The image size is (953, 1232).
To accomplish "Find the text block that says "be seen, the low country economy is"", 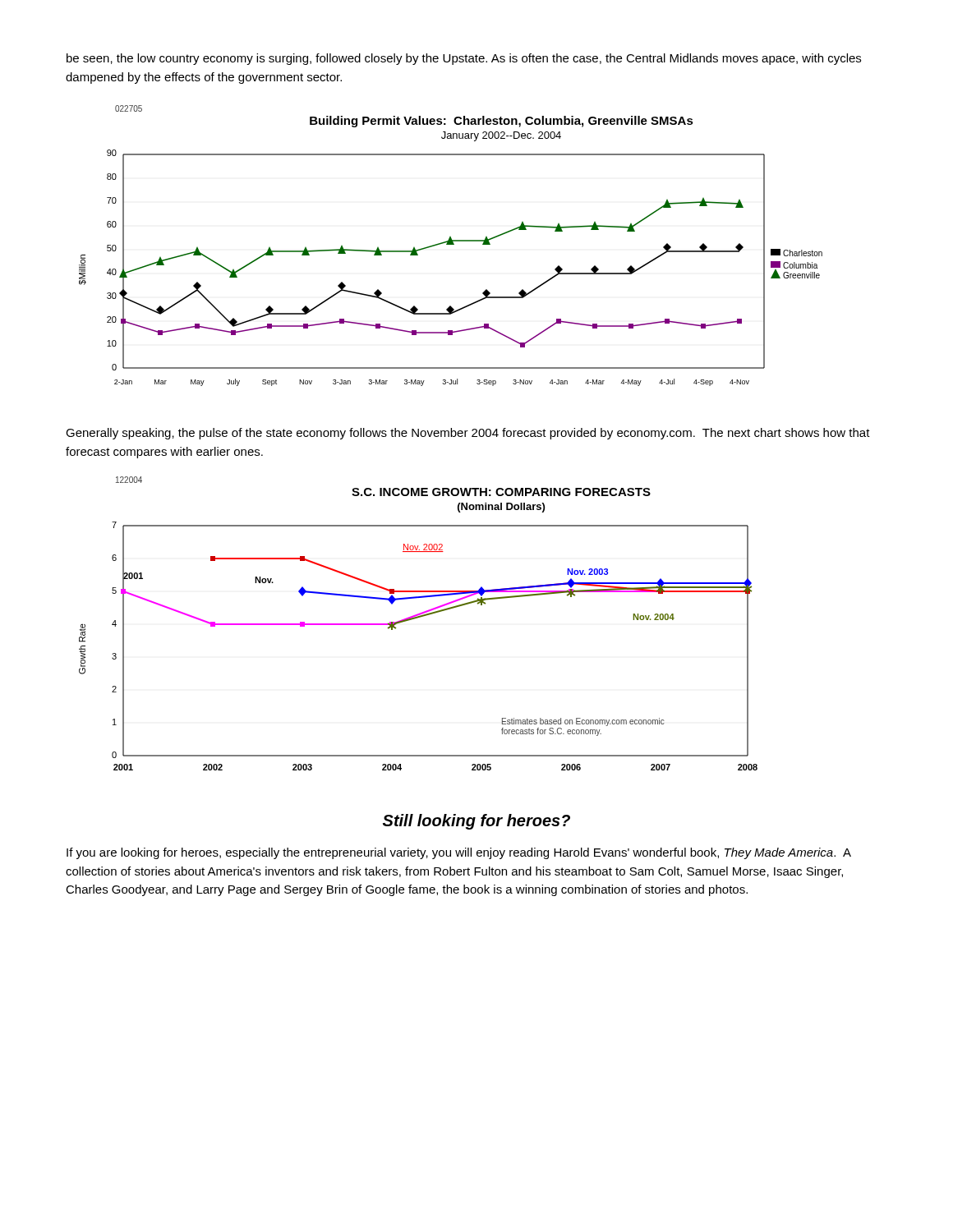I will (464, 67).
